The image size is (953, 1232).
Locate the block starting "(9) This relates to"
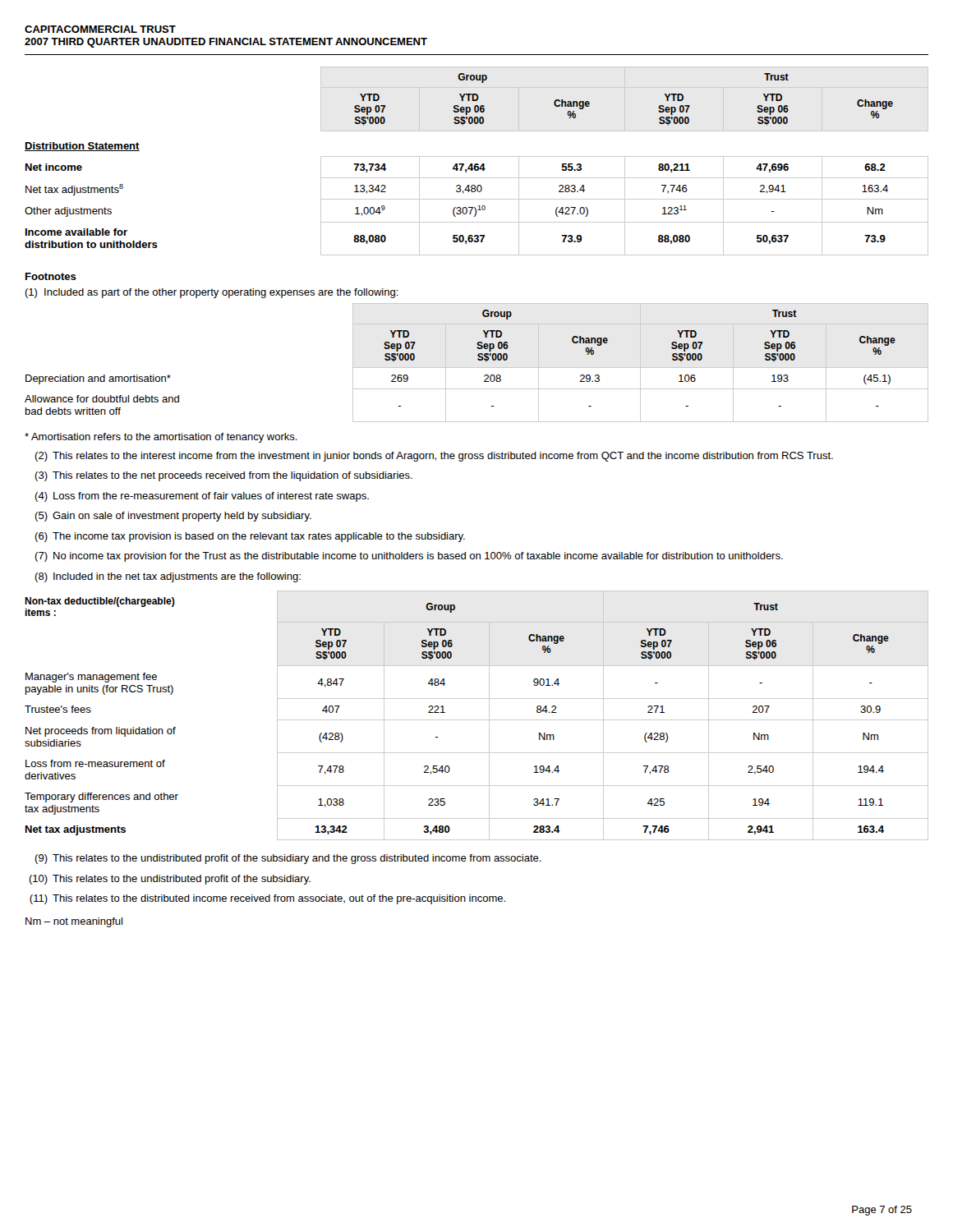[476, 858]
